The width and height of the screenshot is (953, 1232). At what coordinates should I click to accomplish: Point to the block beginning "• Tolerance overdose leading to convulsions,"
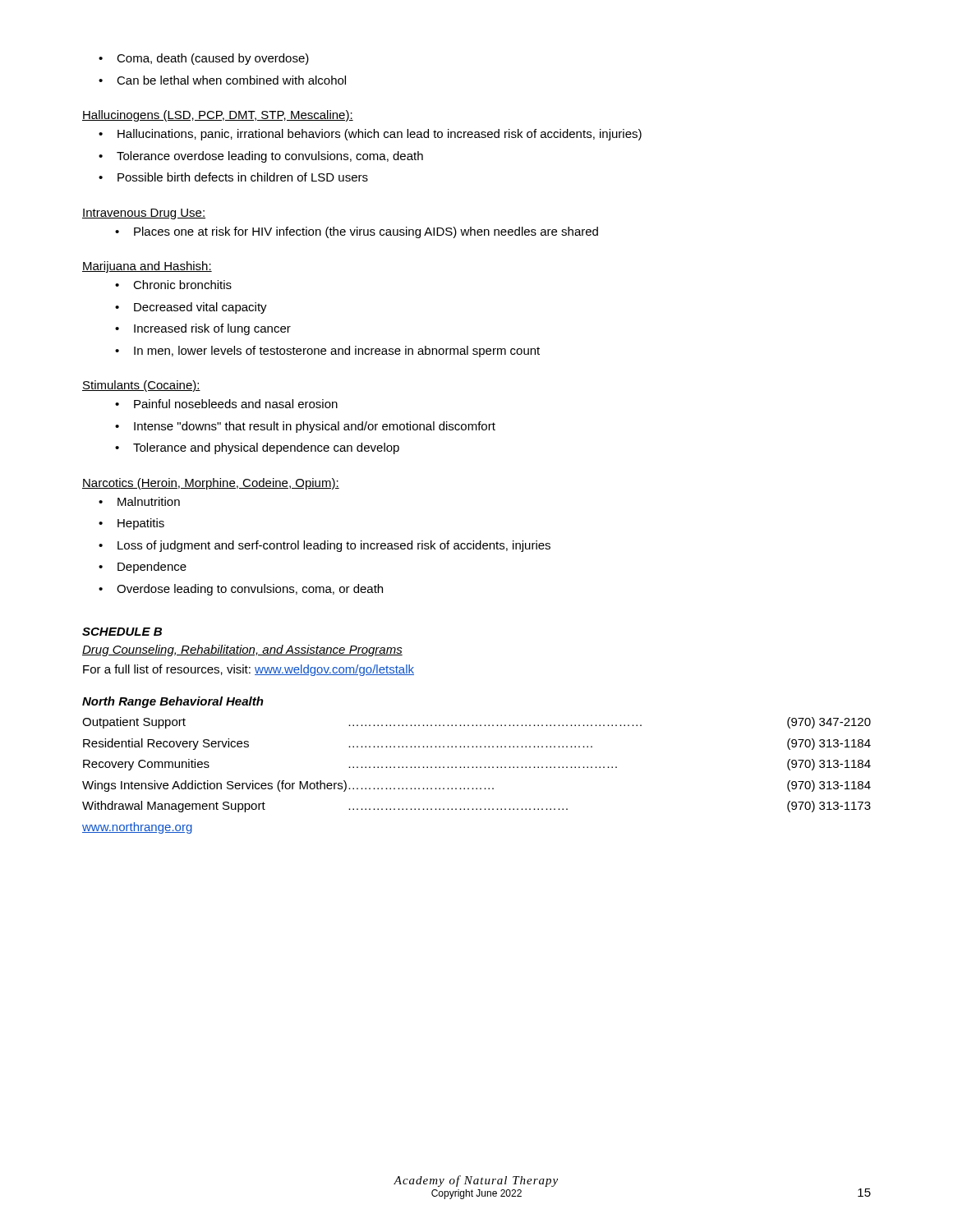[261, 156]
